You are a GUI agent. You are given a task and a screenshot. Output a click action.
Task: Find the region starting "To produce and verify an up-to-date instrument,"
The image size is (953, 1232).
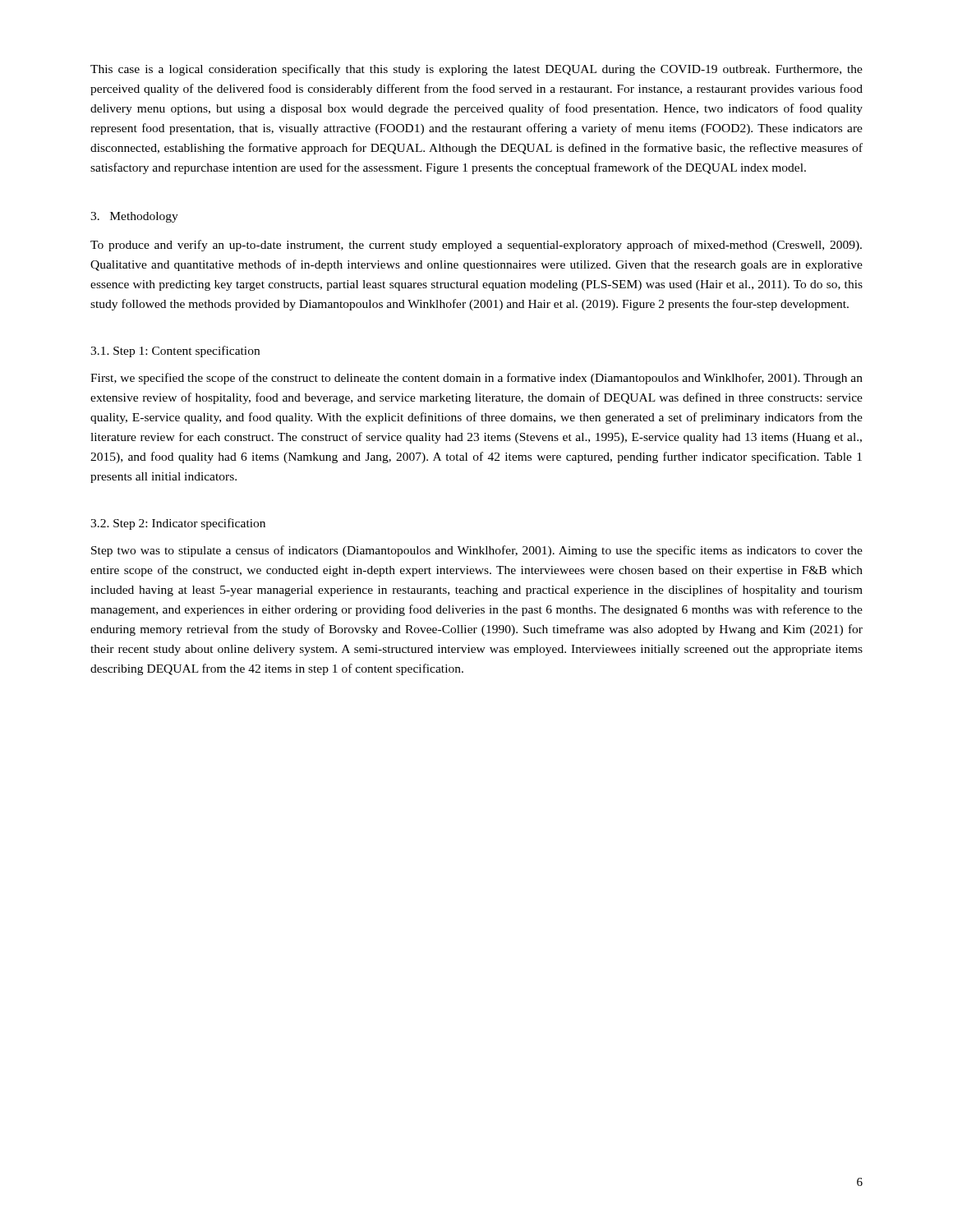[x=476, y=274]
